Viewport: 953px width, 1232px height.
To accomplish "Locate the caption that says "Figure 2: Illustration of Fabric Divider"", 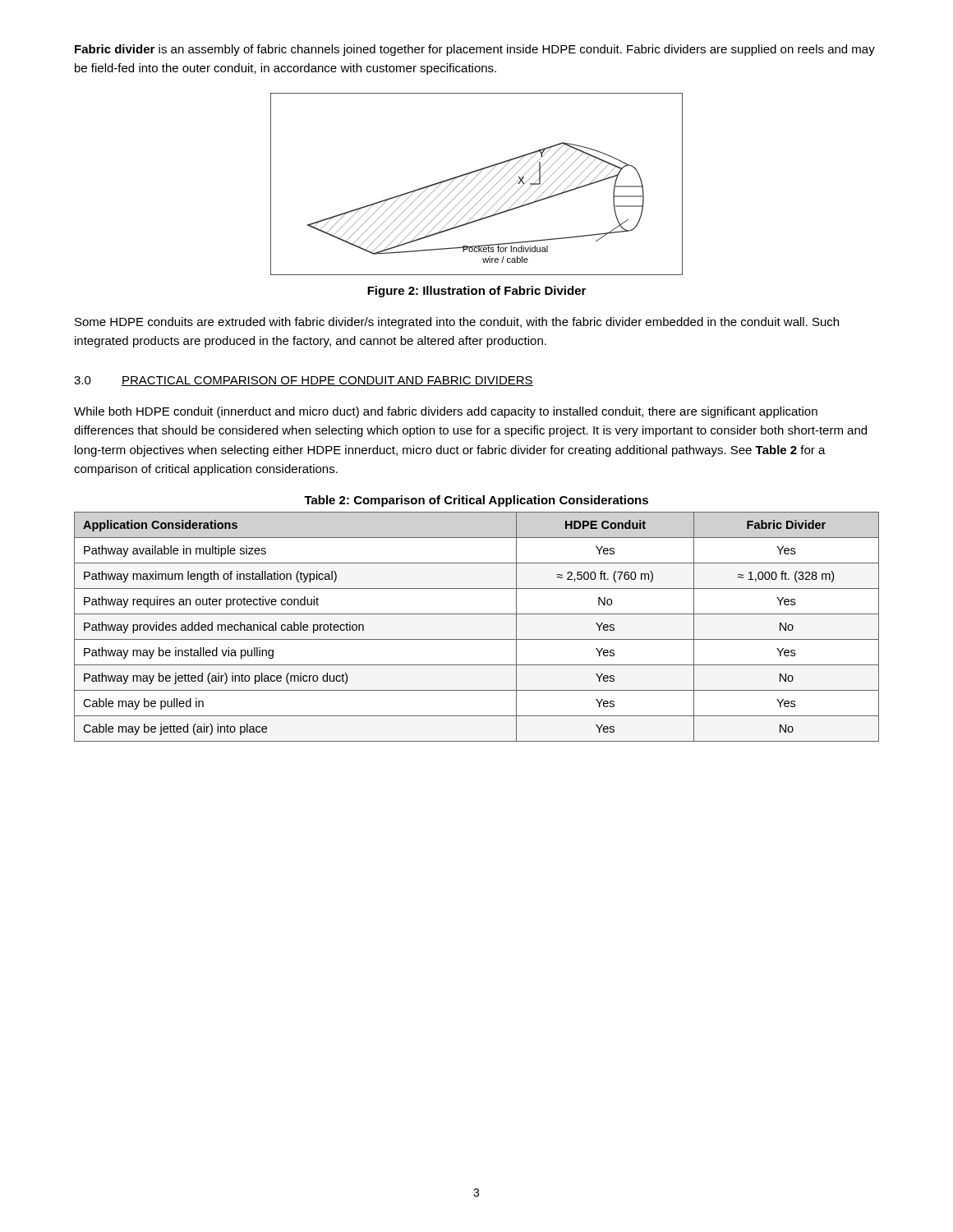I will tap(476, 290).
